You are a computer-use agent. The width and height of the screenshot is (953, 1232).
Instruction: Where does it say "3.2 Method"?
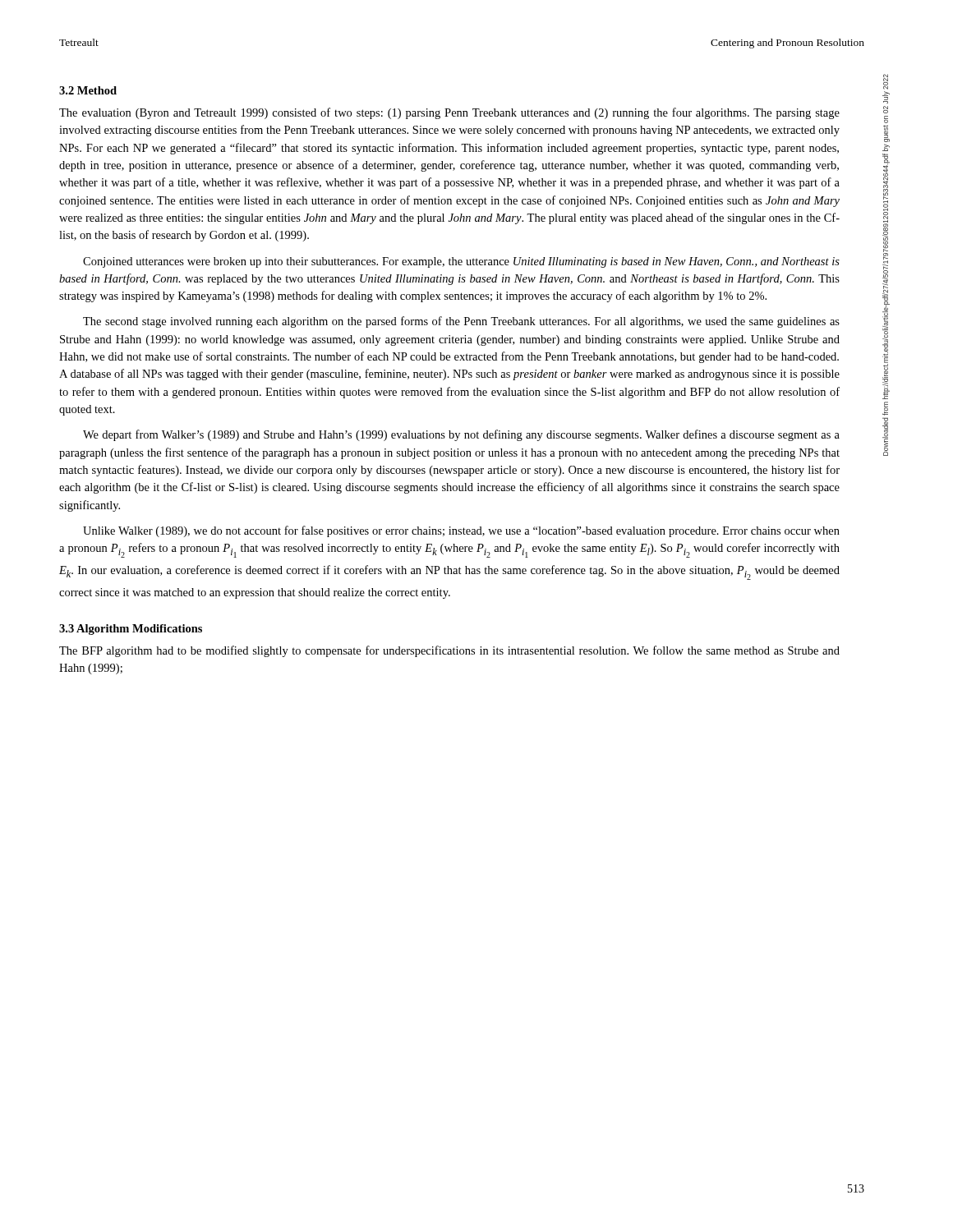coord(88,90)
